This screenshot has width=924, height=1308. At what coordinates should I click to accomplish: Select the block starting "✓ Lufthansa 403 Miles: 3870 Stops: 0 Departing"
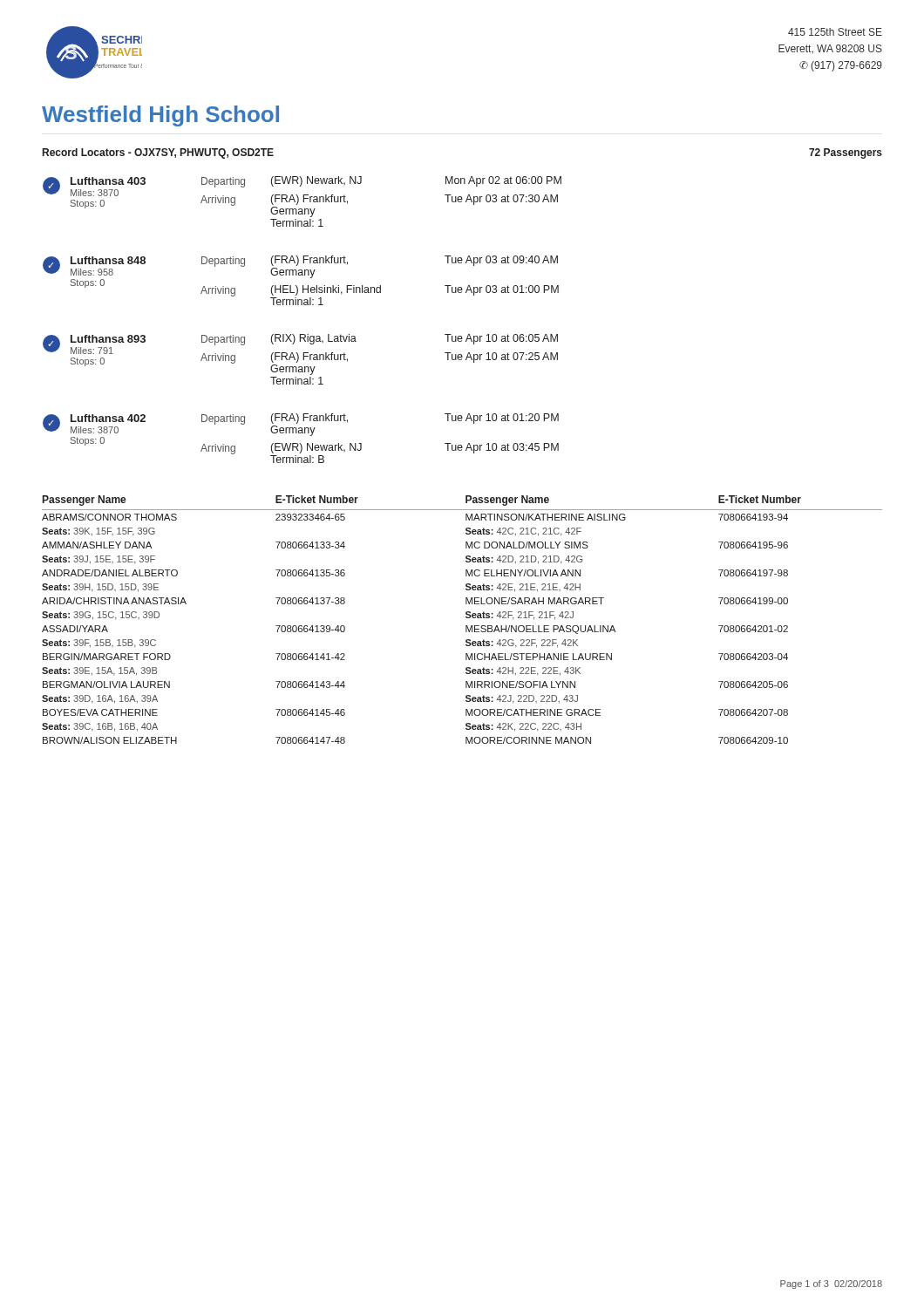[x=462, y=202]
